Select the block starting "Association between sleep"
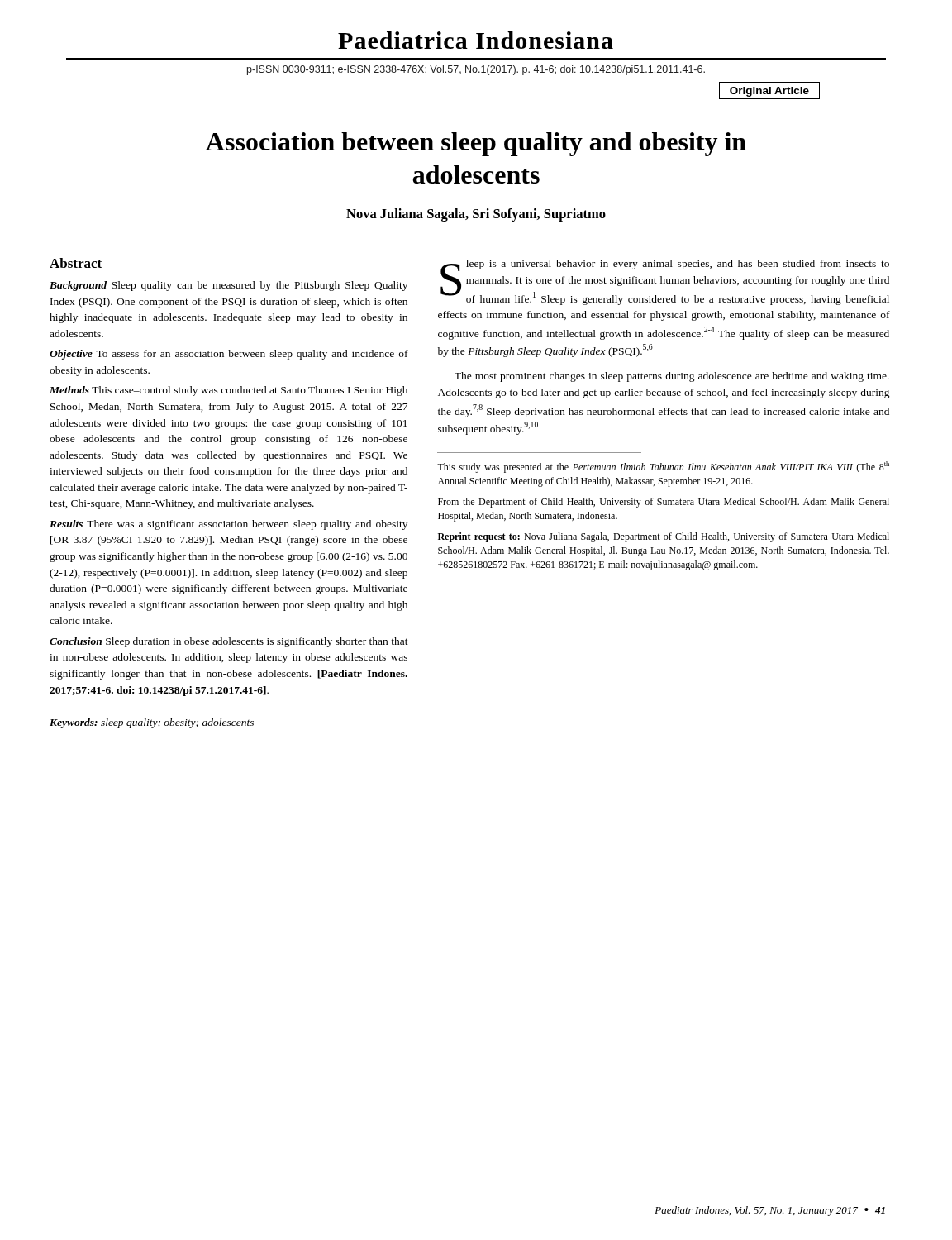The height and width of the screenshot is (1240, 952). point(476,158)
